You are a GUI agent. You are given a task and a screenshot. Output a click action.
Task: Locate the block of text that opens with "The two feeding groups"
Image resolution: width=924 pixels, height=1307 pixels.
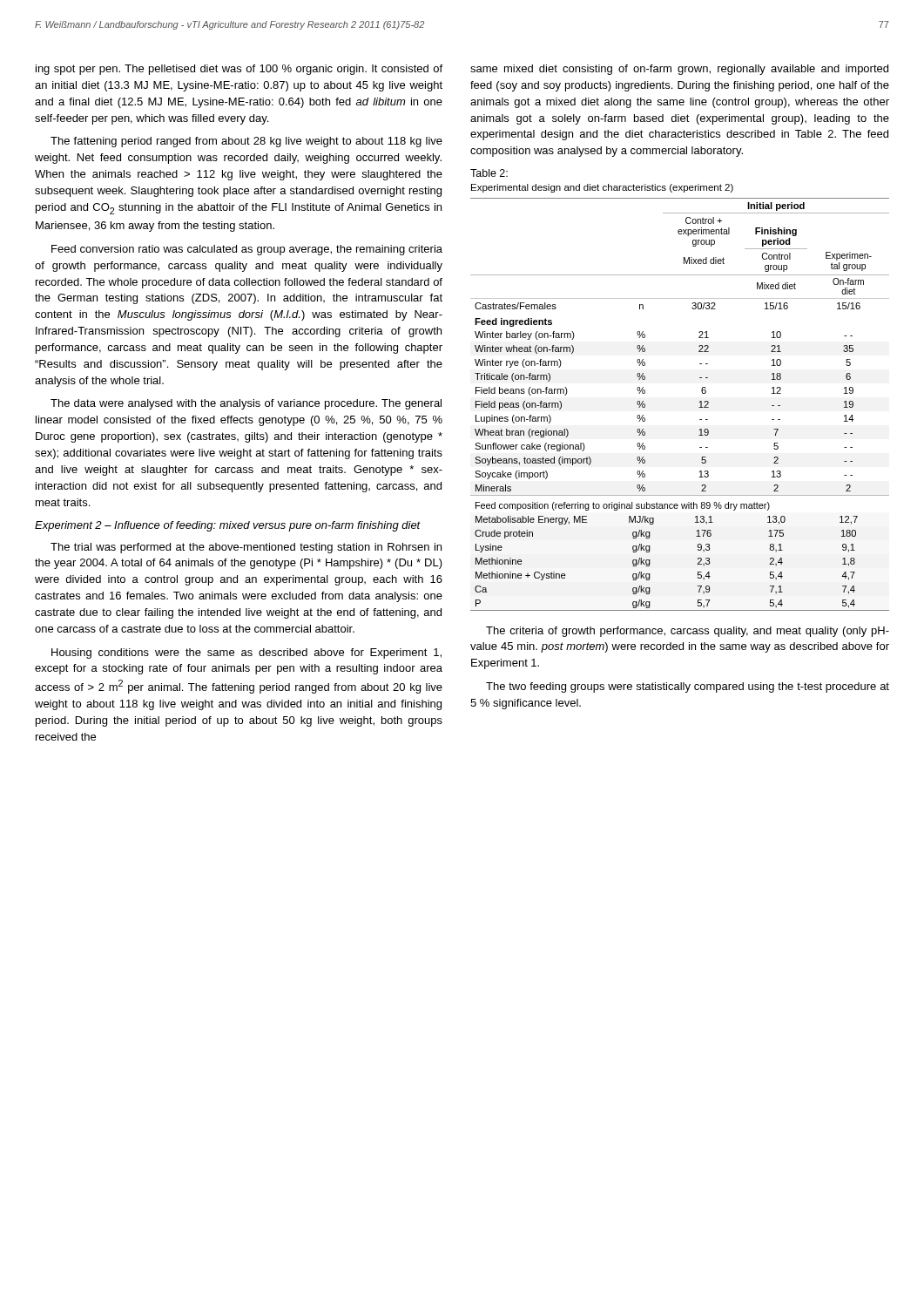pyautogui.click(x=680, y=695)
